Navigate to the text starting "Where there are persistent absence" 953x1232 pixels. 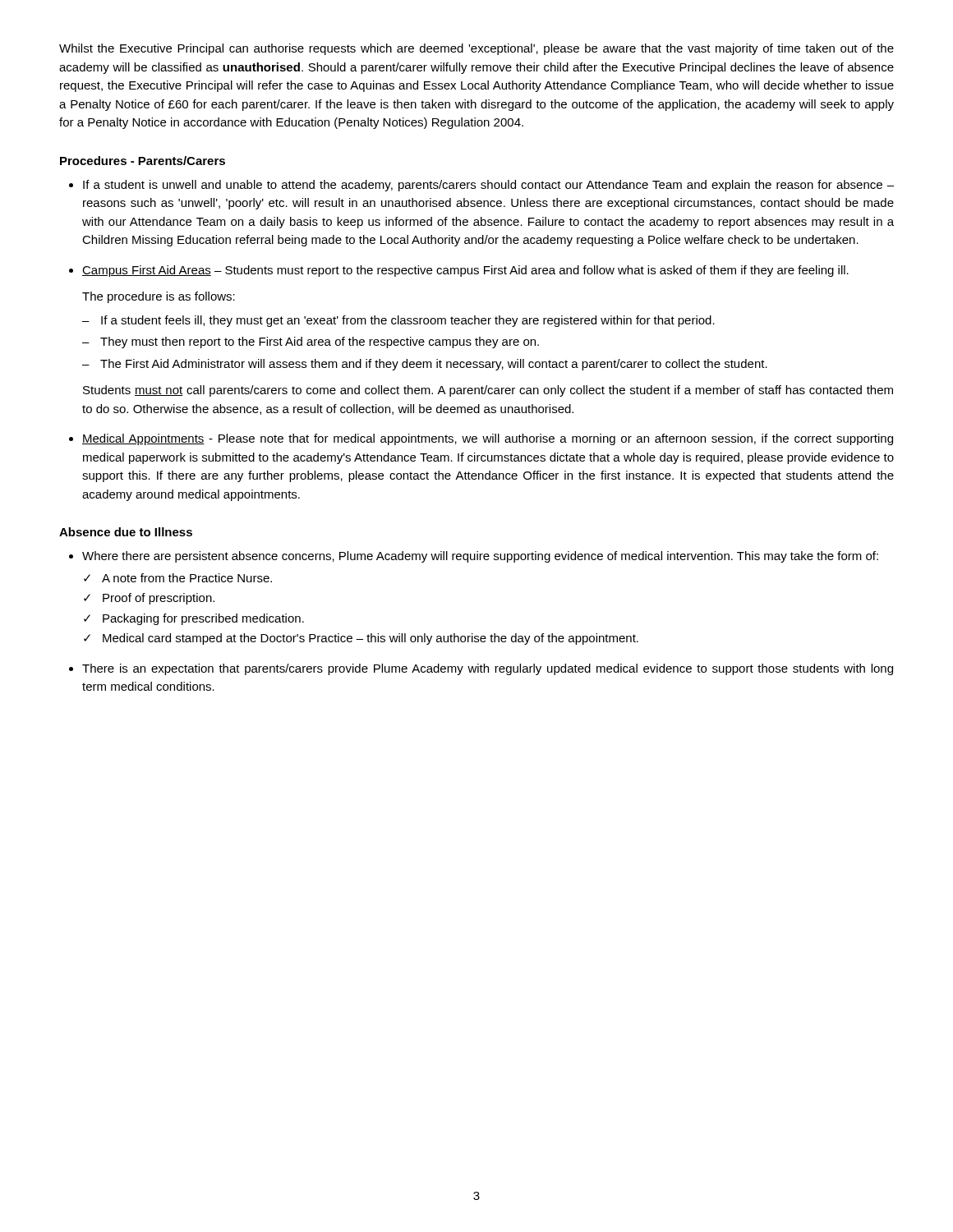(480, 557)
